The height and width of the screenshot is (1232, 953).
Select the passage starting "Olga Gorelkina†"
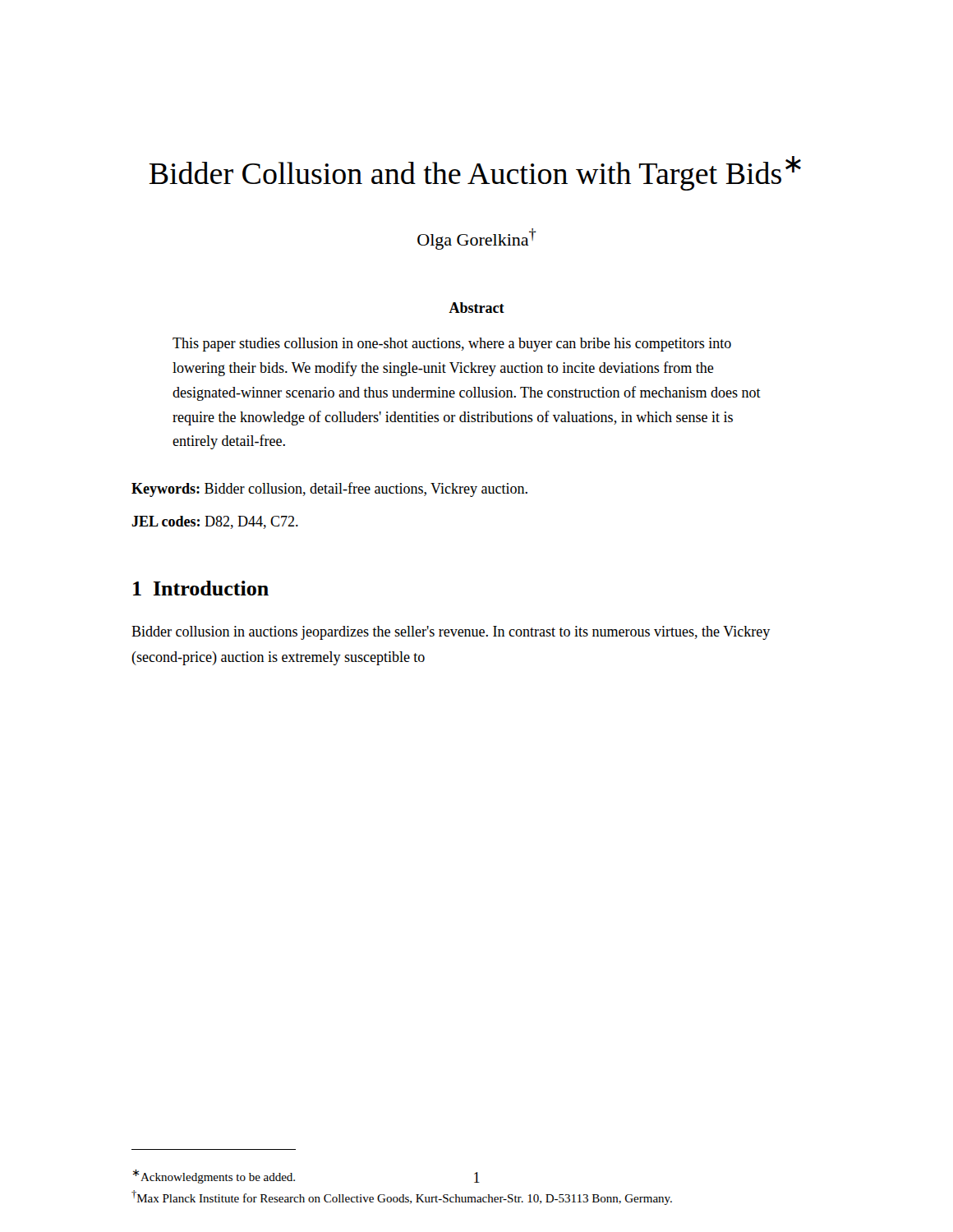[x=476, y=238]
